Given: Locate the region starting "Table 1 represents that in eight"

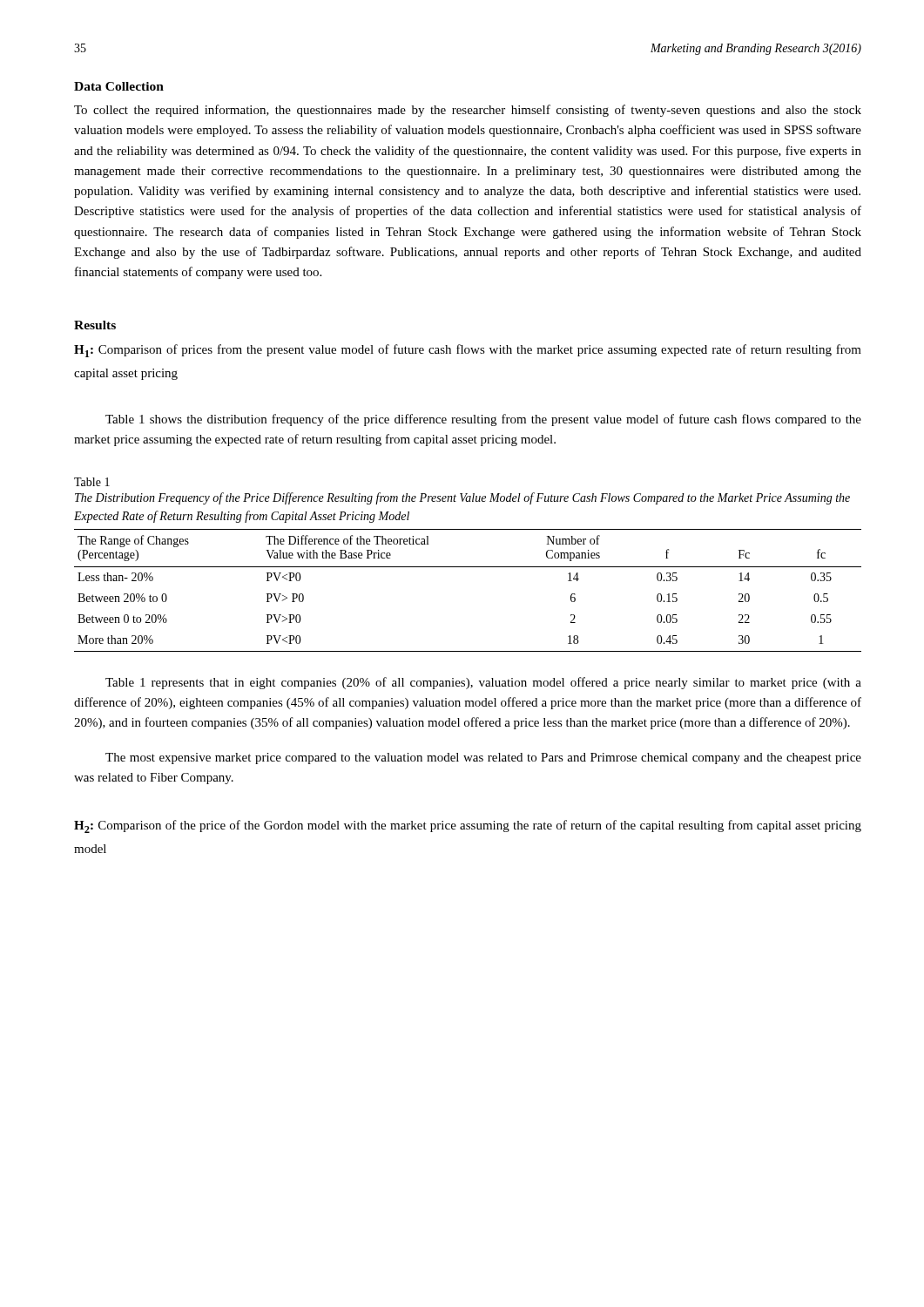Looking at the screenshot, I should coord(468,702).
